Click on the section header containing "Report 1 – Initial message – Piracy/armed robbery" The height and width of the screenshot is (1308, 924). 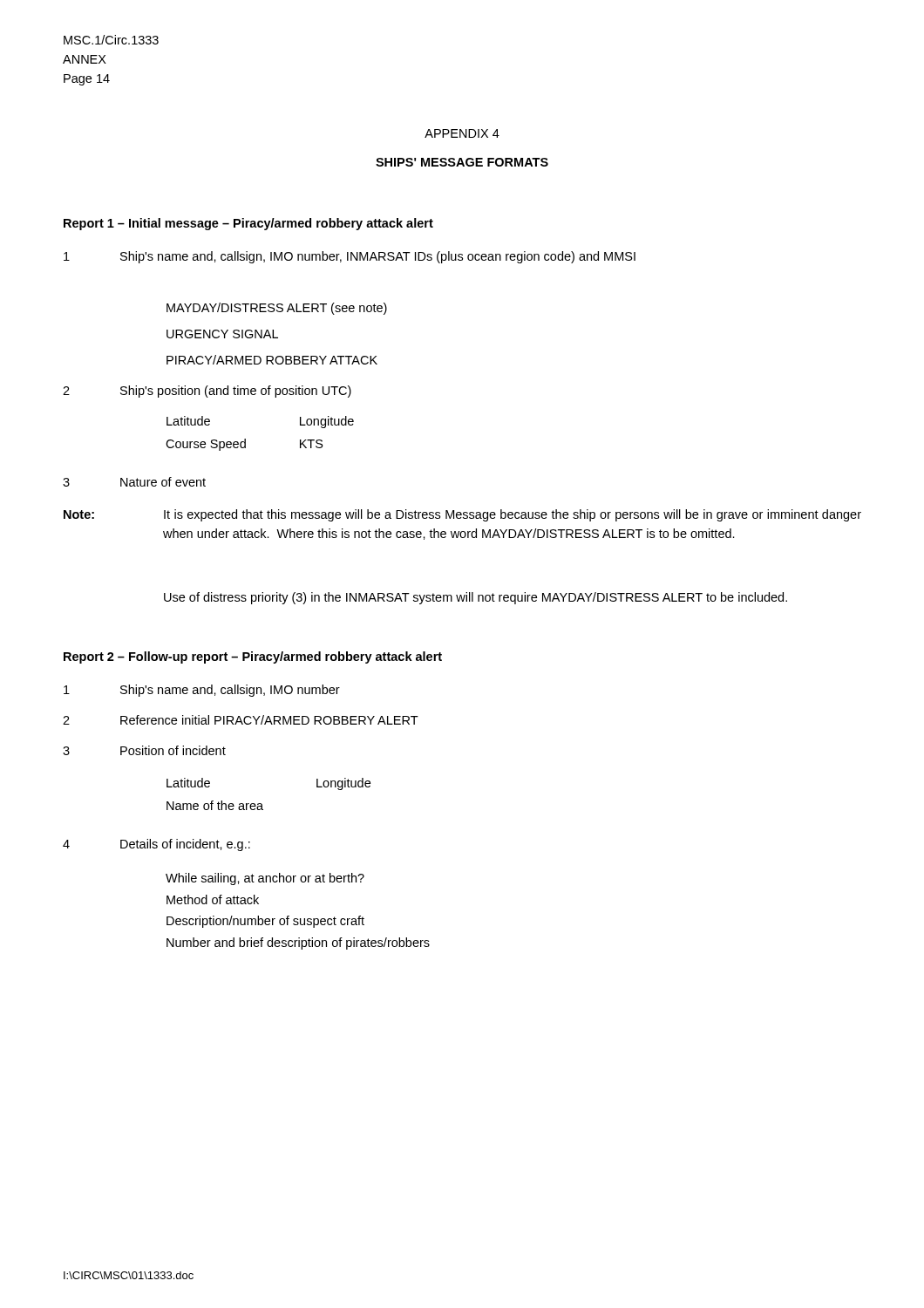(x=248, y=223)
